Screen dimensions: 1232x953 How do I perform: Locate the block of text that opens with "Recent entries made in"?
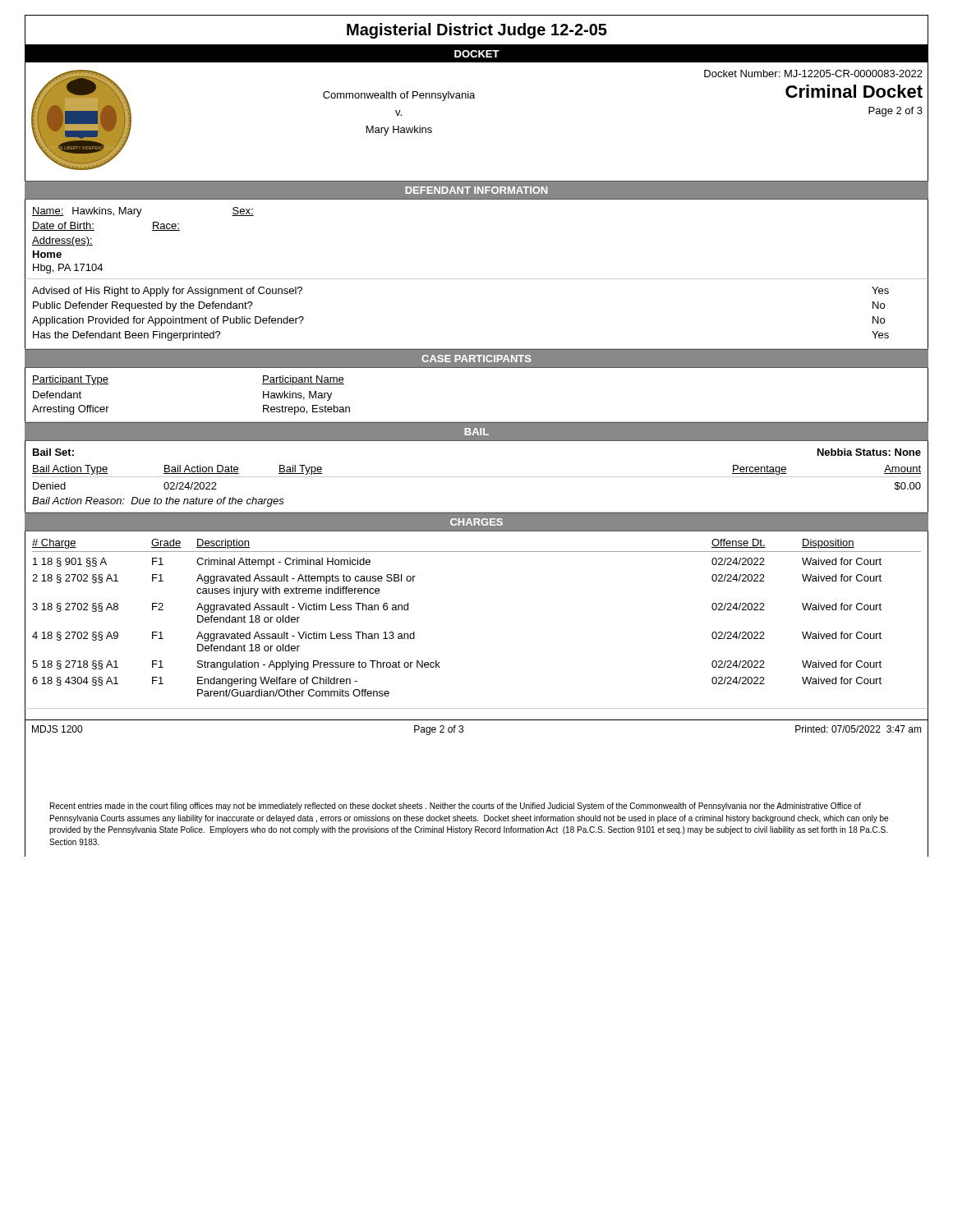pos(469,824)
